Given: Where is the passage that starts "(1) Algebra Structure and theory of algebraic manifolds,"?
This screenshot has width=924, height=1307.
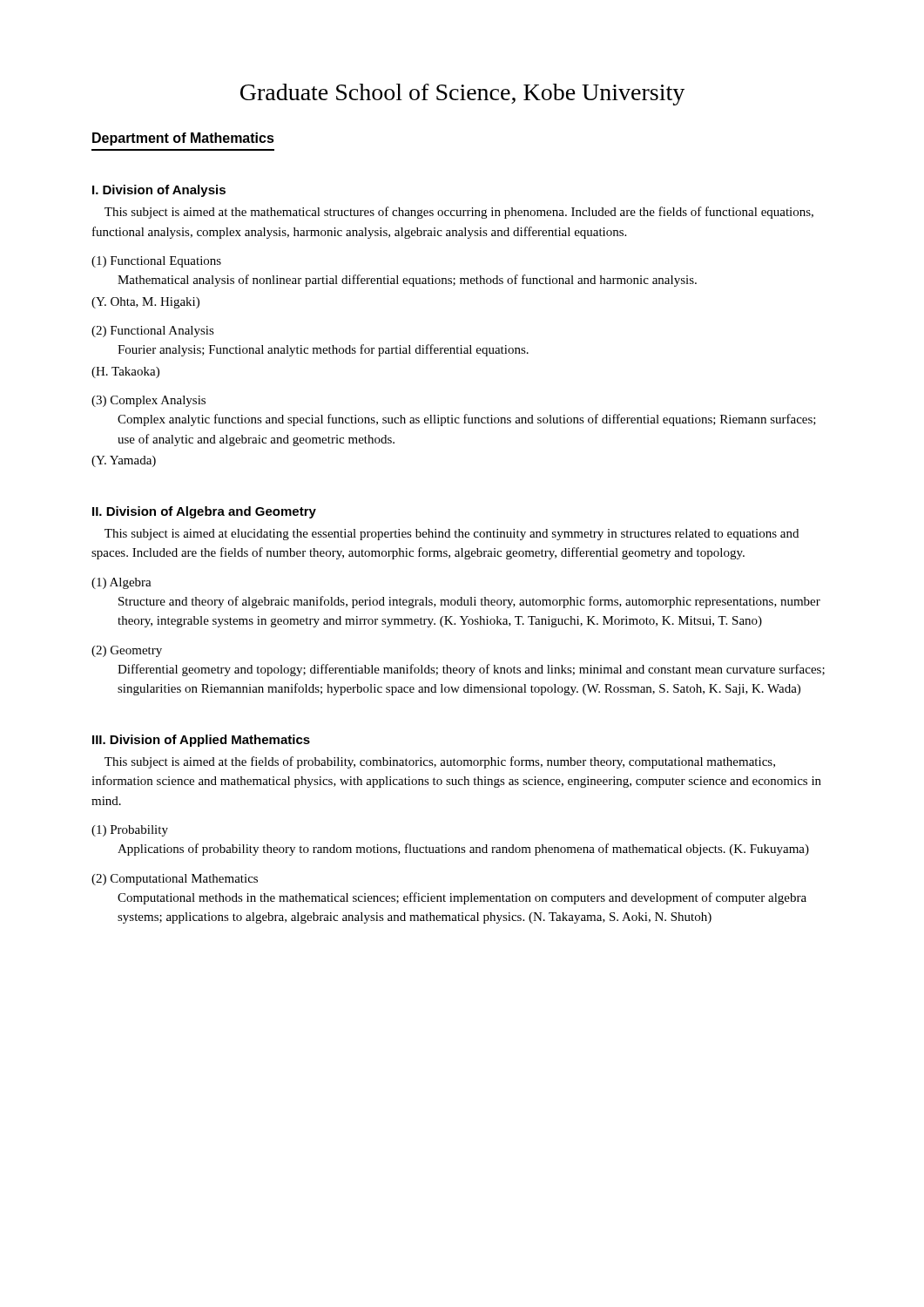Looking at the screenshot, I should (462, 603).
